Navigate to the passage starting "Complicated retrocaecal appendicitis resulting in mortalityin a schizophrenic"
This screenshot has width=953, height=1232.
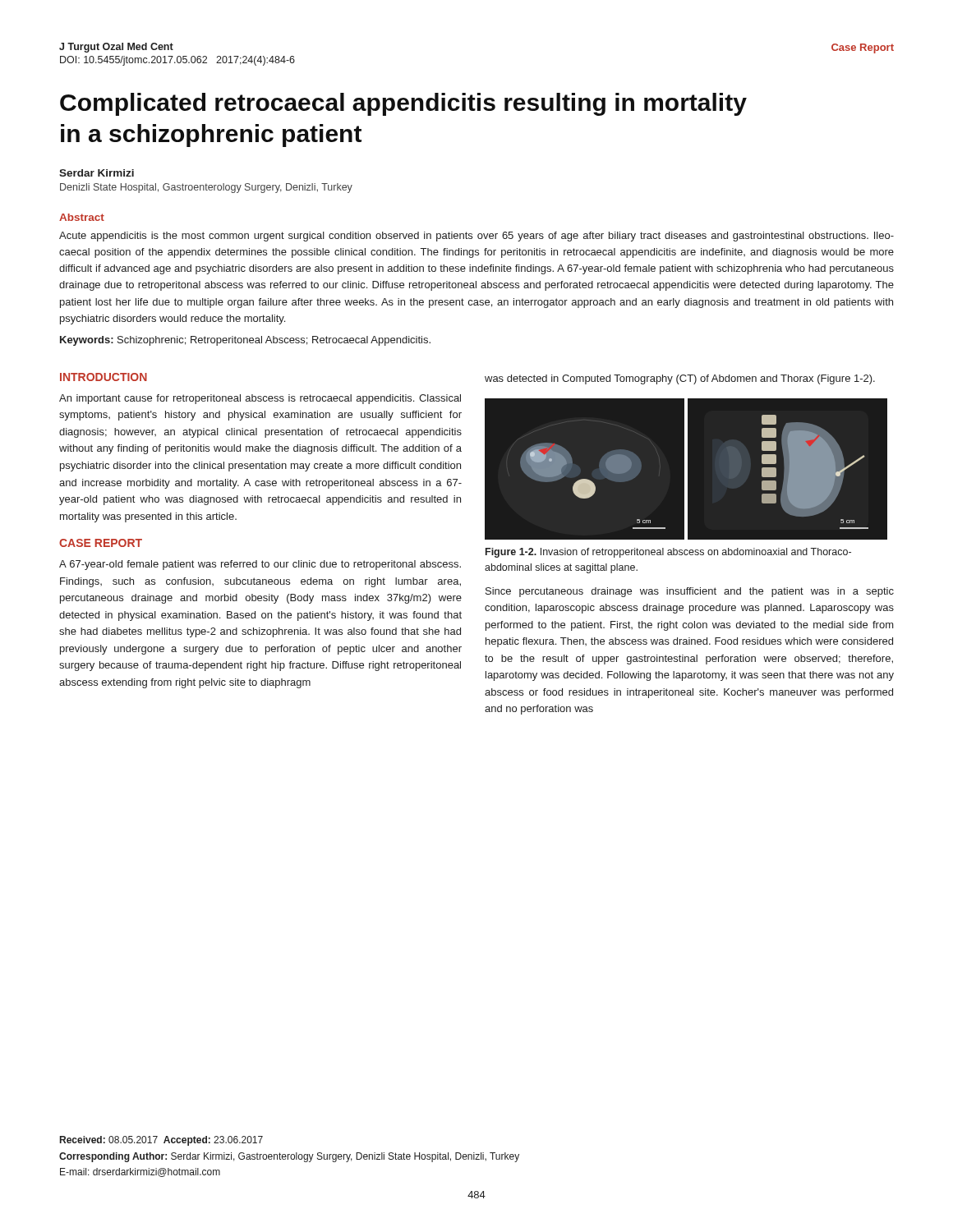[x=476, y=118]
